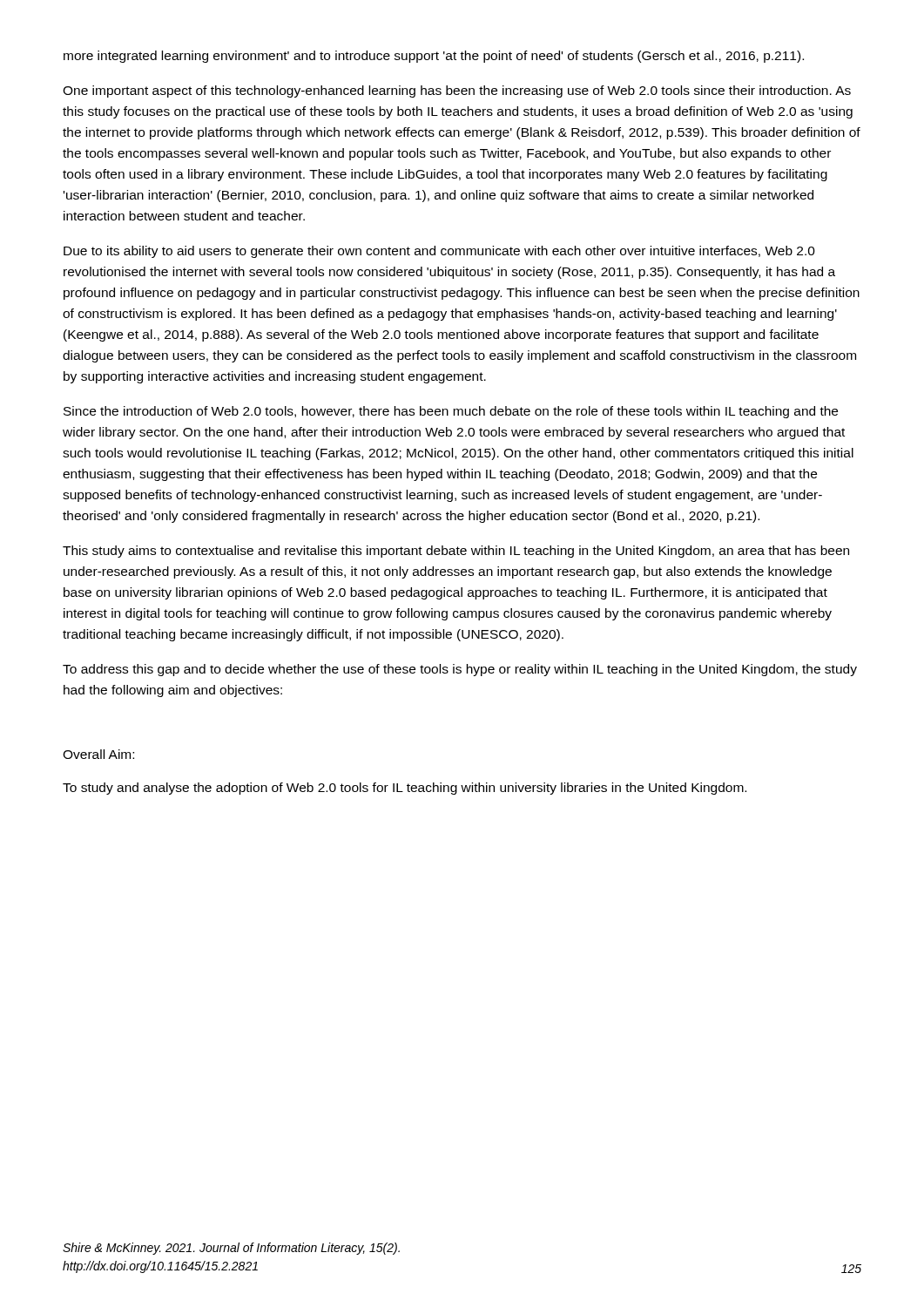Click on the text block that reads "Due to its ability to aid users to"
The height and width of the screenshot is (1307, 924).
(461, 313)
